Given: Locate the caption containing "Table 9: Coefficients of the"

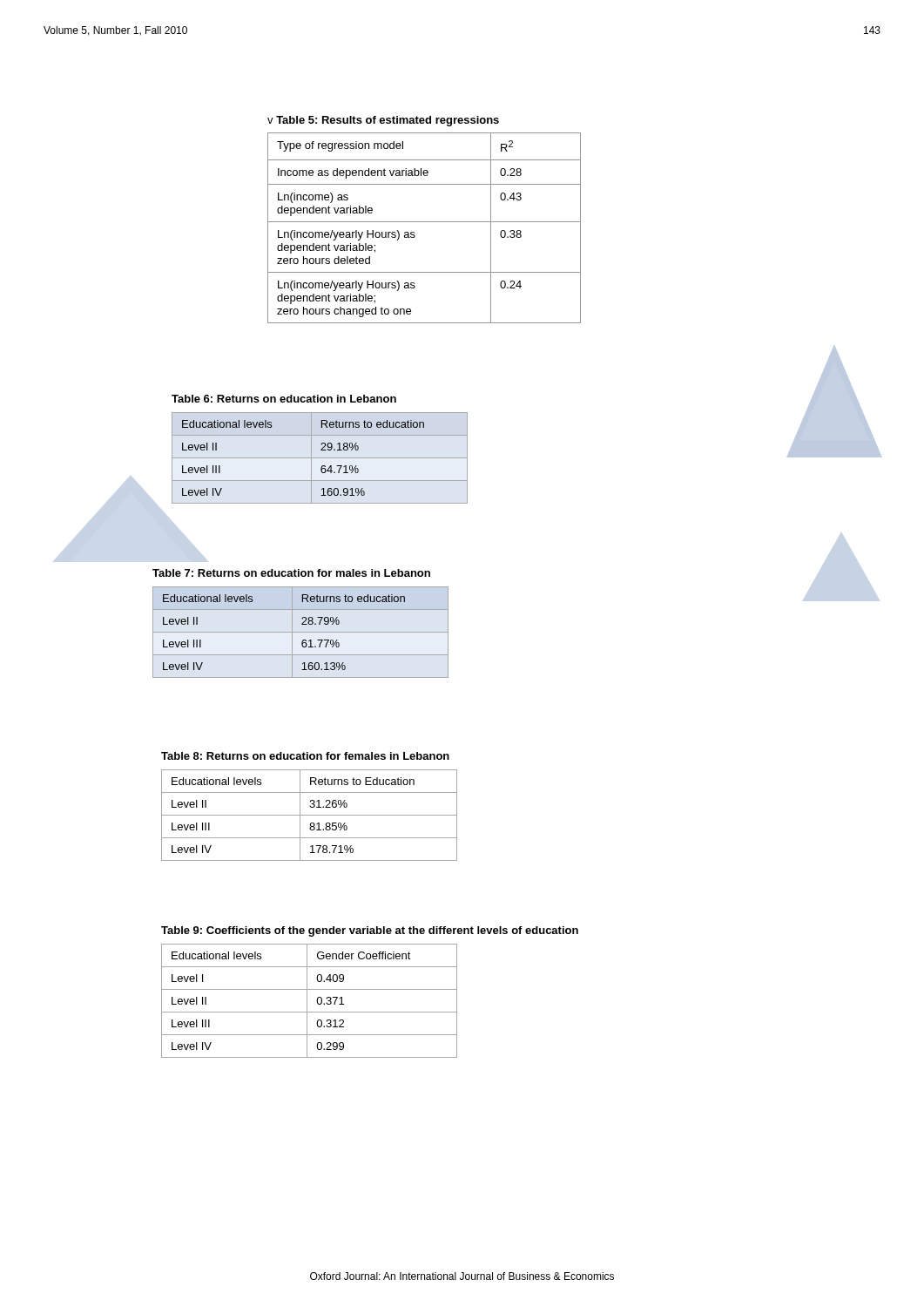Looking at the screenshot, I should point(370,930).
